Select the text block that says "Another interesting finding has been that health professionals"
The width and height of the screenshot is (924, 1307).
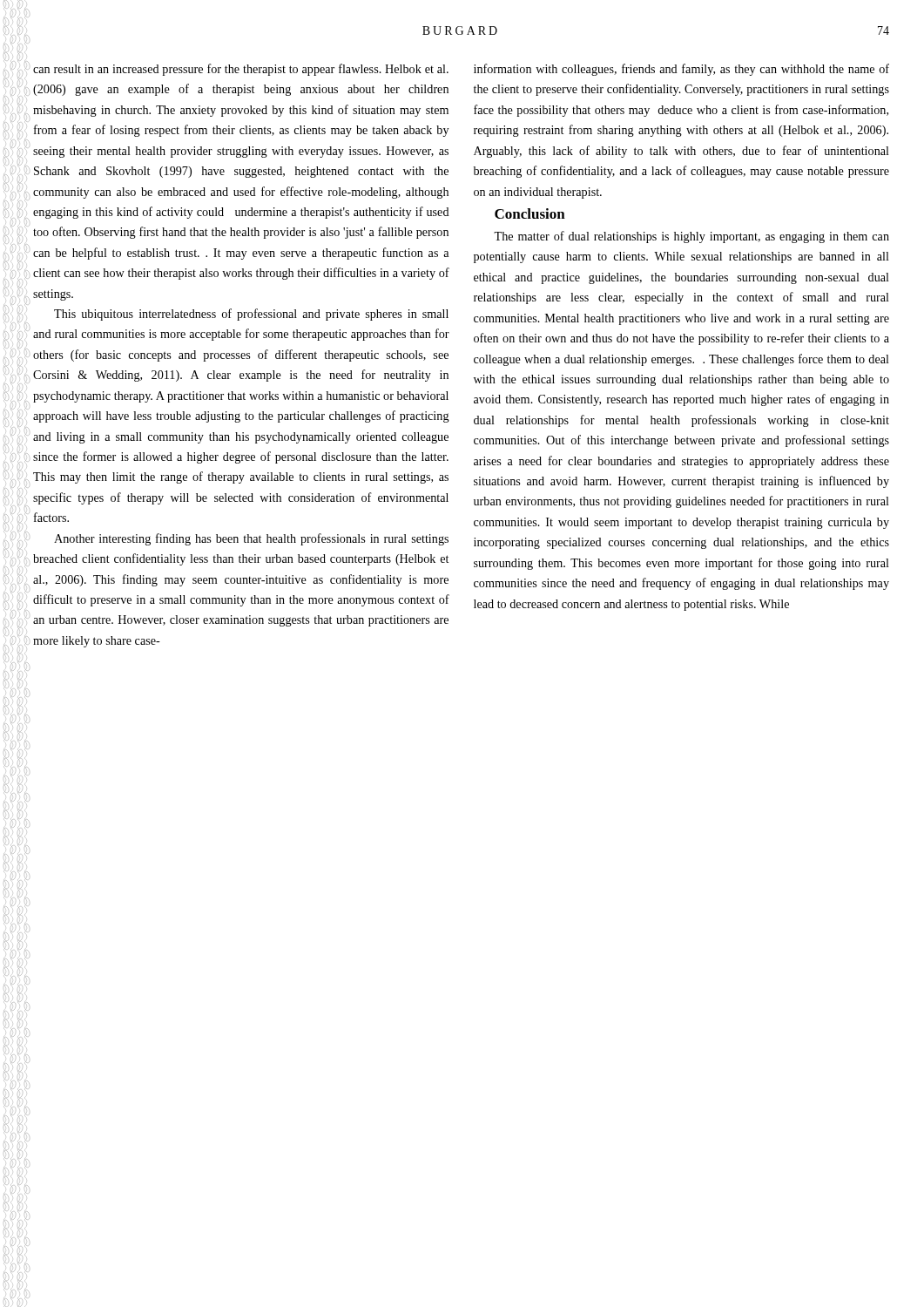point(241,590)
